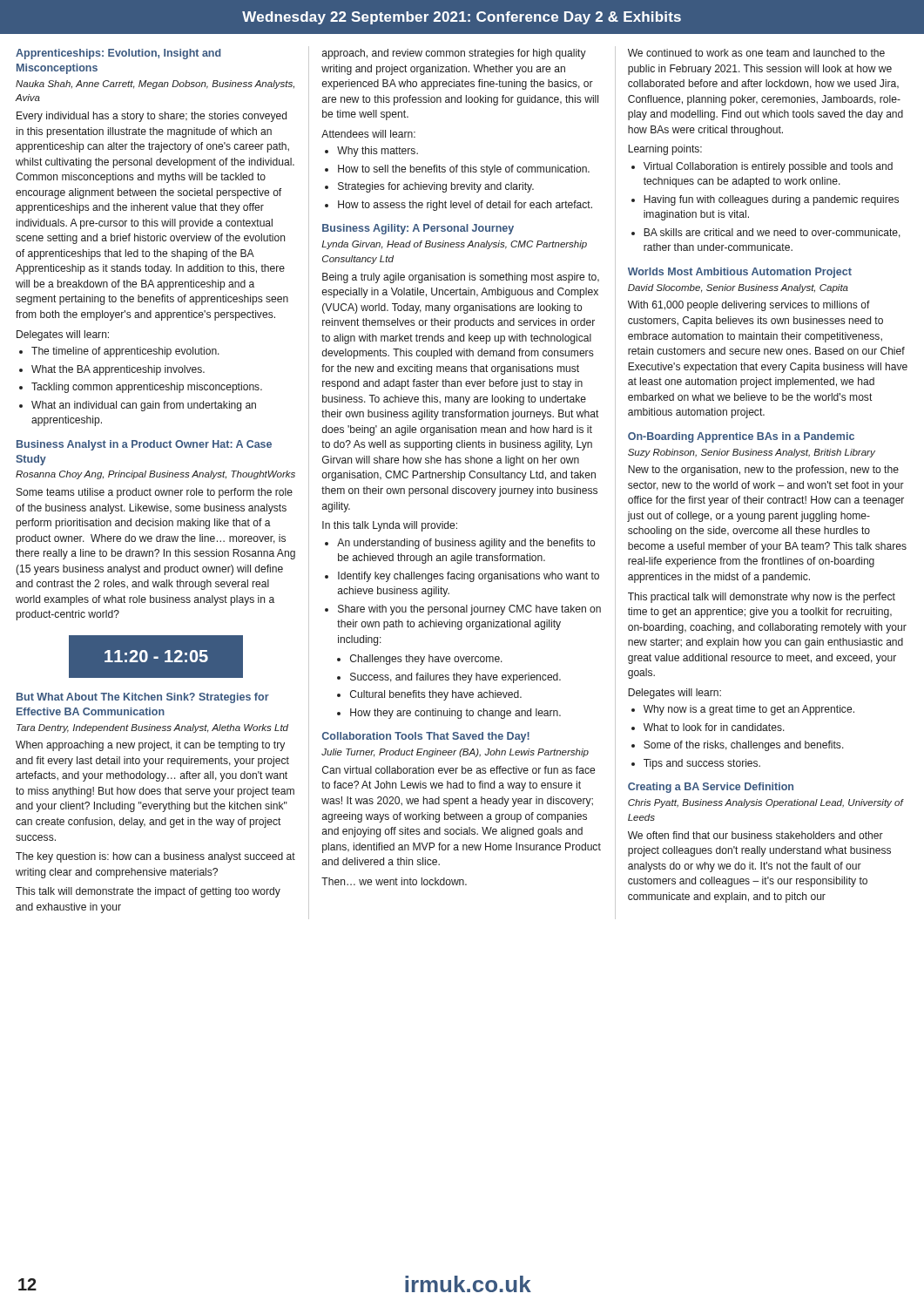Select the block starting "This practical talk"

(x=767, y=635)
